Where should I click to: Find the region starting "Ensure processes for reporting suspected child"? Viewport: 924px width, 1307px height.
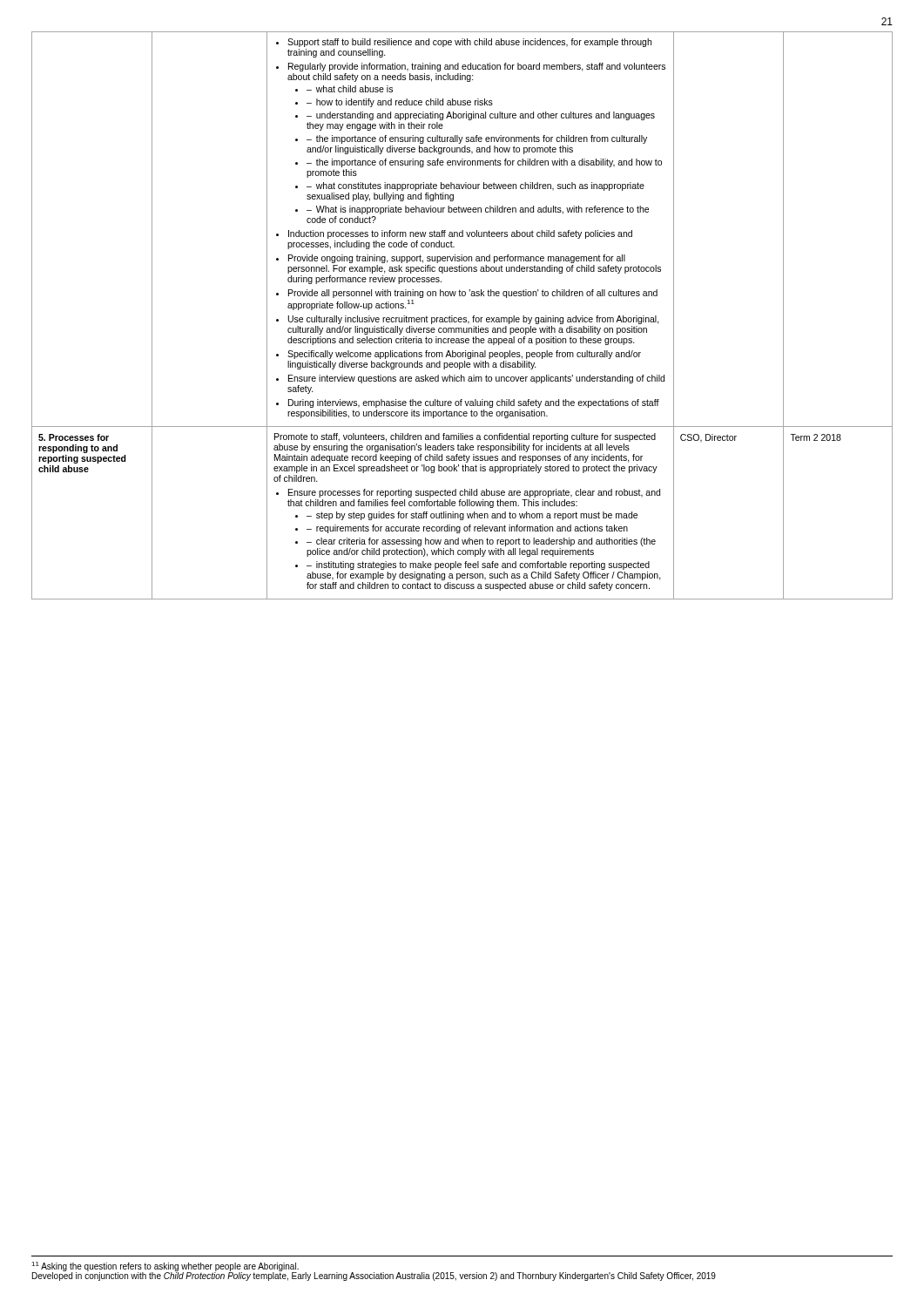470,538
